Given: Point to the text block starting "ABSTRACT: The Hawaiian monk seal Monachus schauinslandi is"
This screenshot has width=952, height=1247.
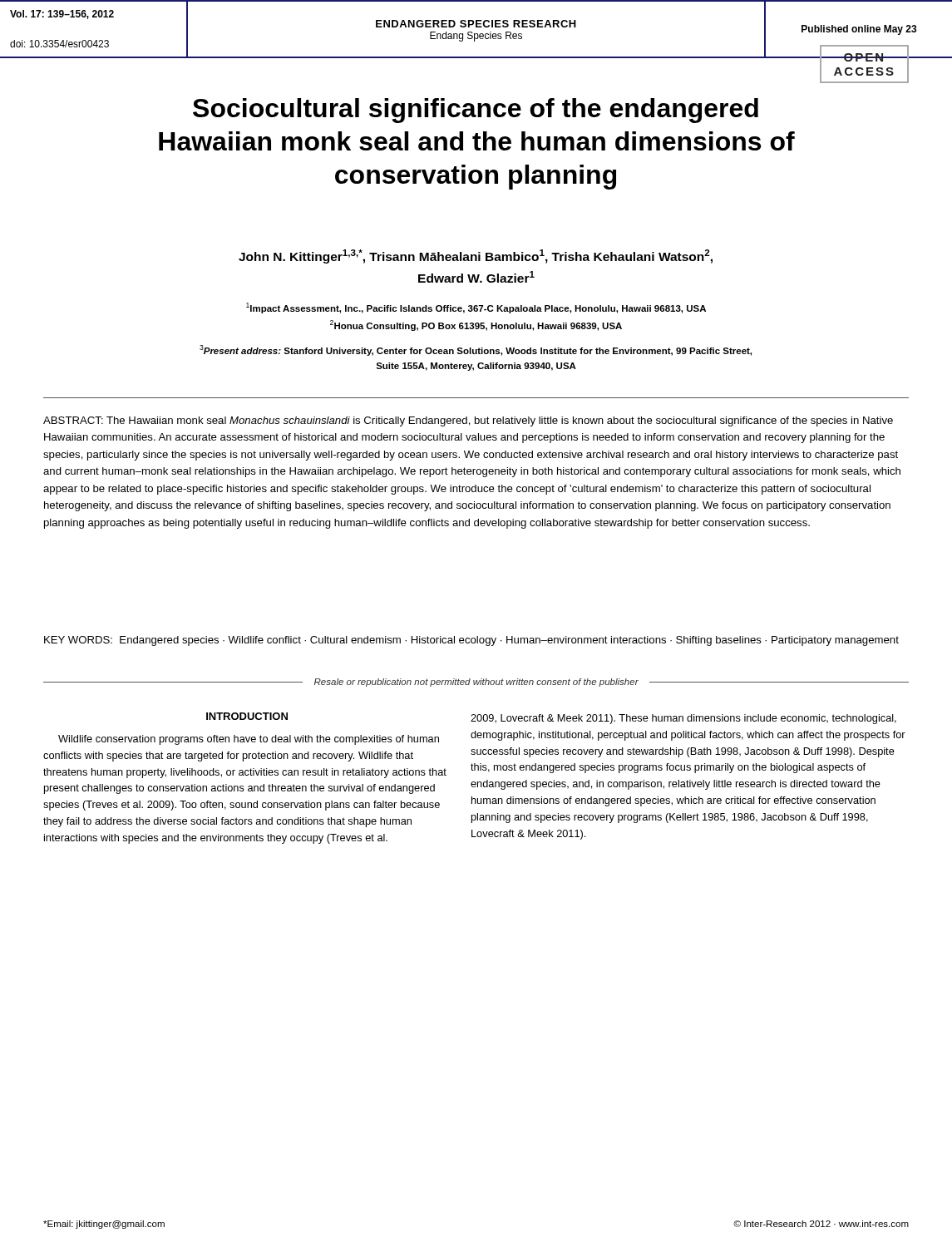Looking at the screenshot, I should pyautogui.click(x=472, y=471).
